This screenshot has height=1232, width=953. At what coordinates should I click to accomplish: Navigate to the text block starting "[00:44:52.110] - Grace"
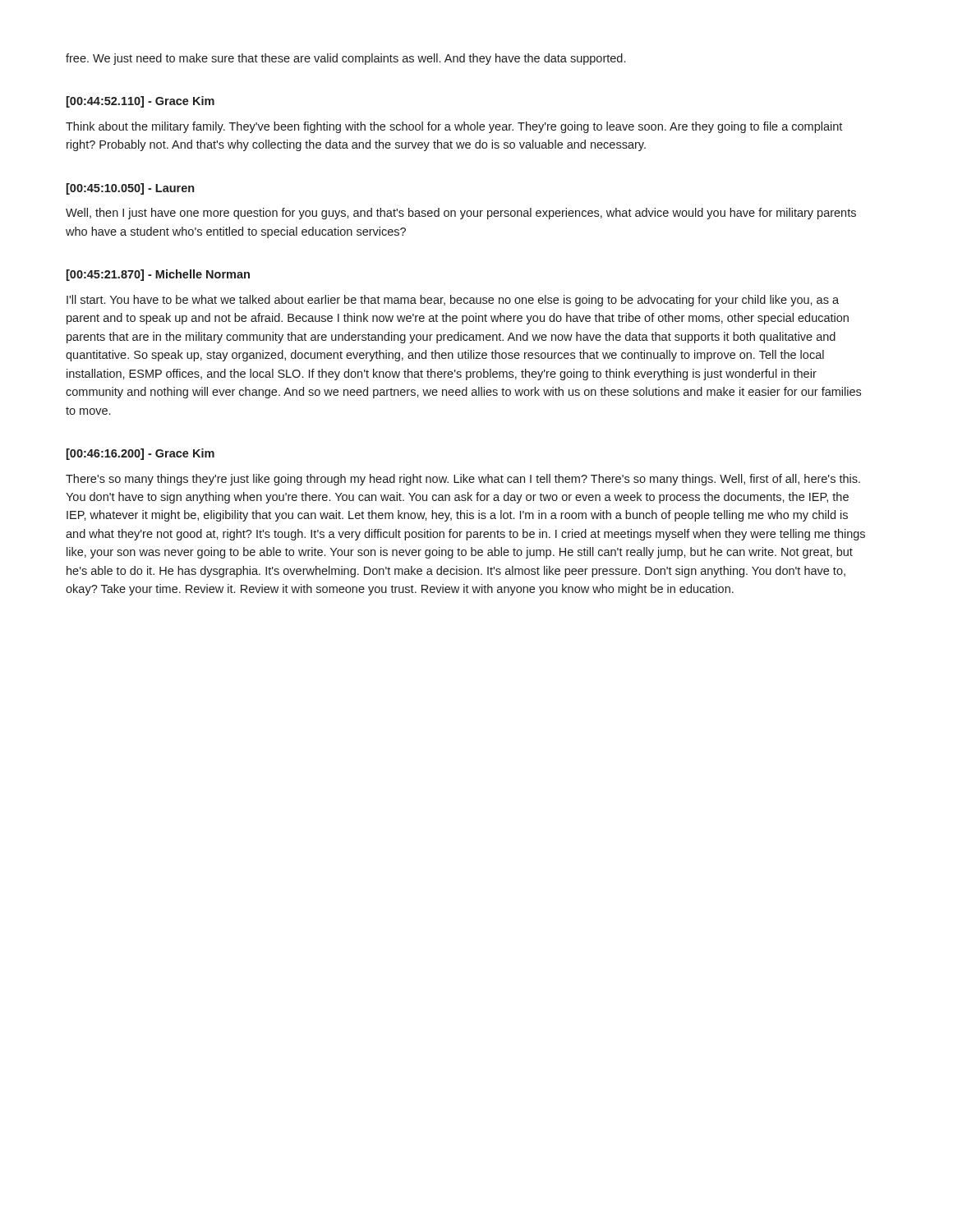pyautogui.click(x=140, y=101)
